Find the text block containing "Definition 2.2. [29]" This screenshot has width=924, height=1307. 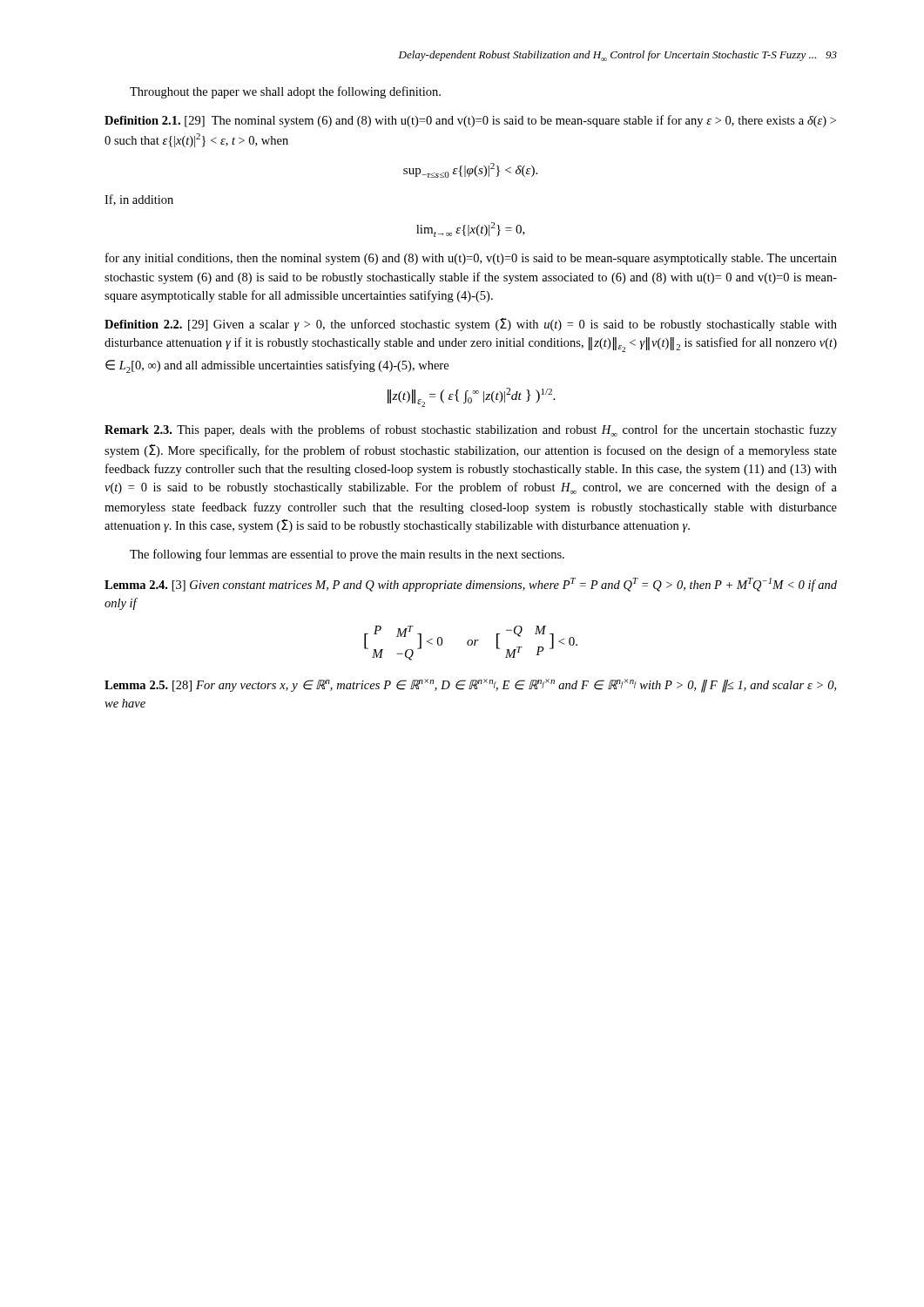[471, 346]
